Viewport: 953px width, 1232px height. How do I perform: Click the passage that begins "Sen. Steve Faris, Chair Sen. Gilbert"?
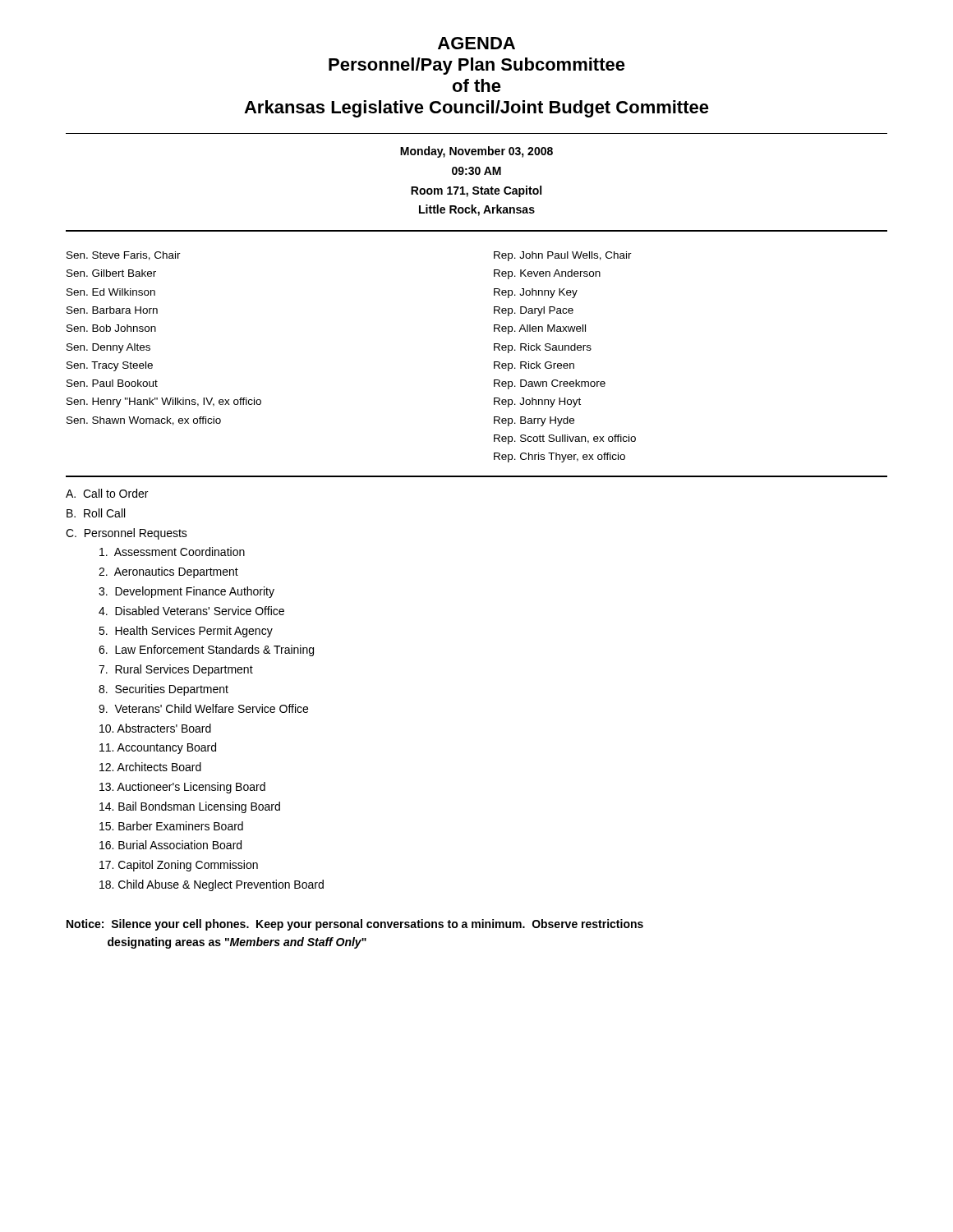click(132, 256)
